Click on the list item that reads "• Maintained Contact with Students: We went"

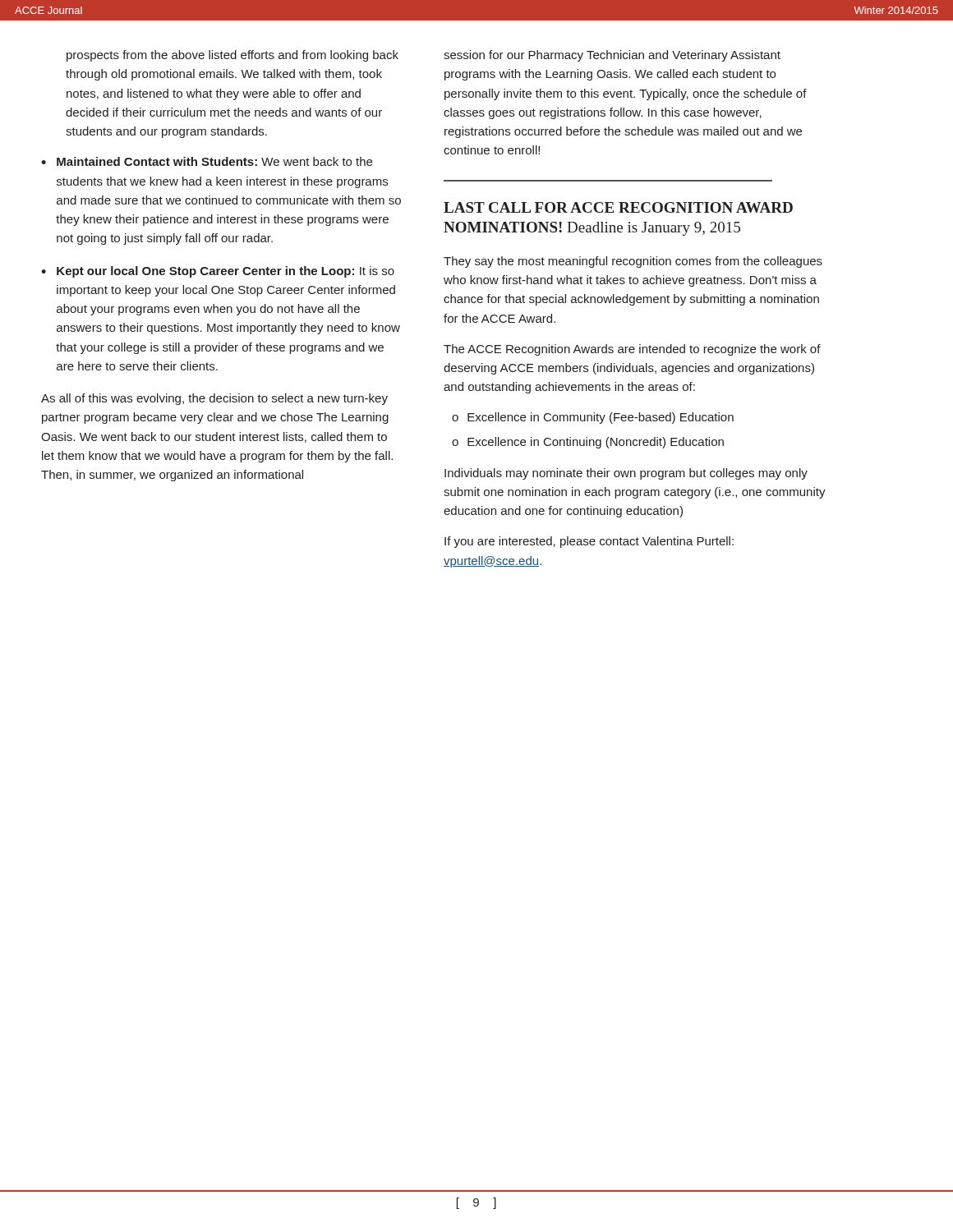coord(222,200)
